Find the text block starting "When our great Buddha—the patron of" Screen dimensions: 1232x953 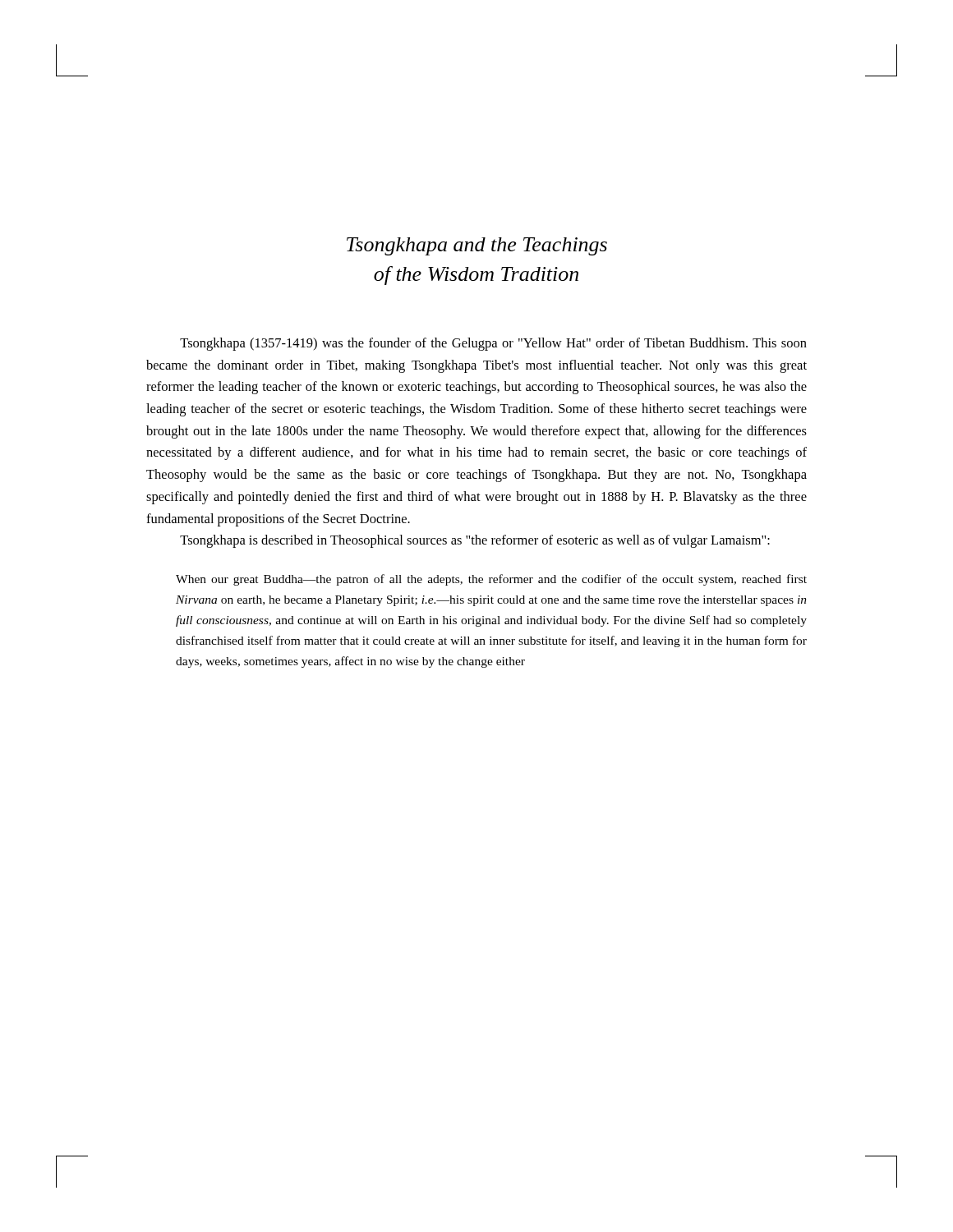[491, 620]
